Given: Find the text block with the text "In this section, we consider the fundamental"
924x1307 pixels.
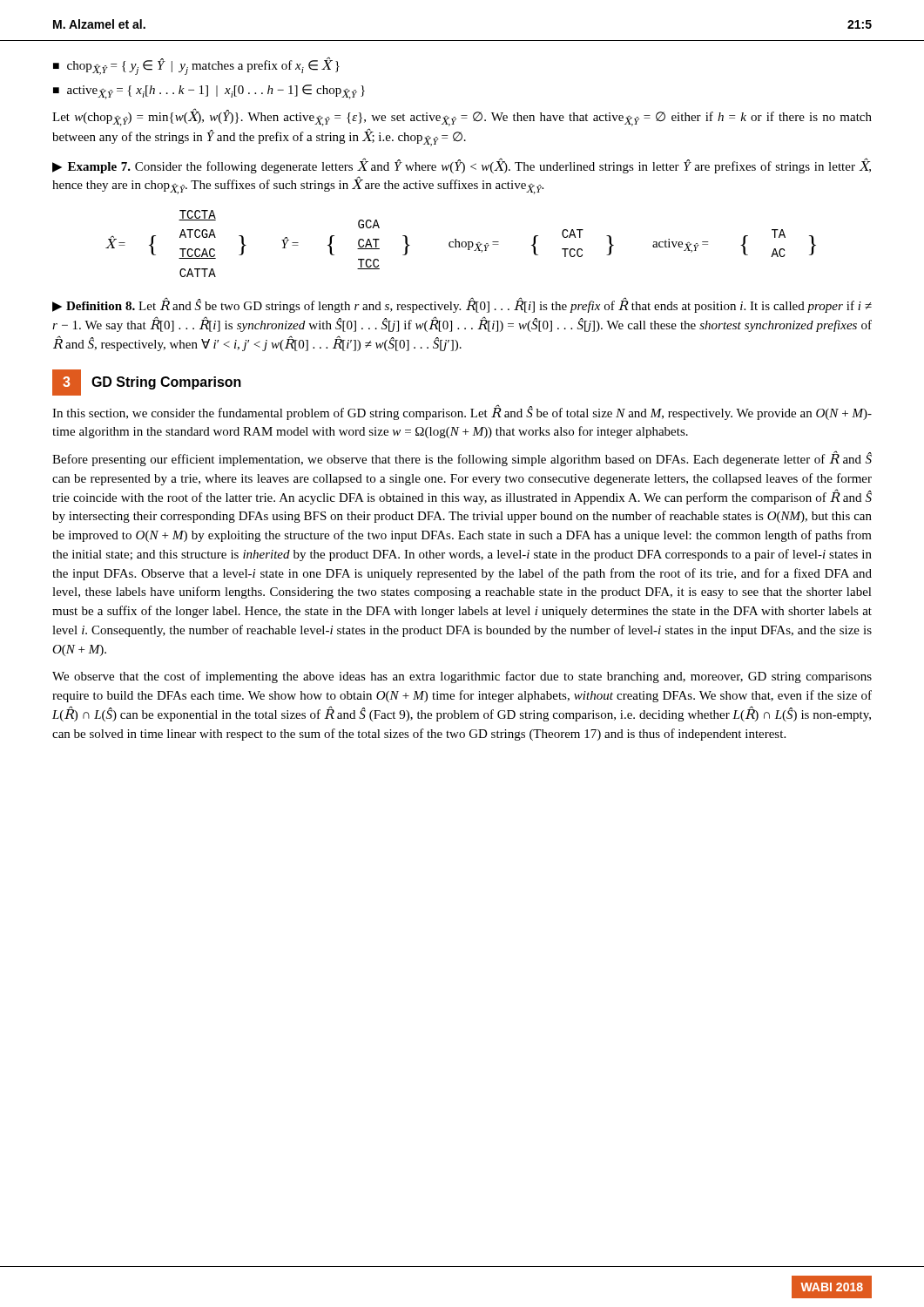Looking at the screenshot, I should coord(462,574).
